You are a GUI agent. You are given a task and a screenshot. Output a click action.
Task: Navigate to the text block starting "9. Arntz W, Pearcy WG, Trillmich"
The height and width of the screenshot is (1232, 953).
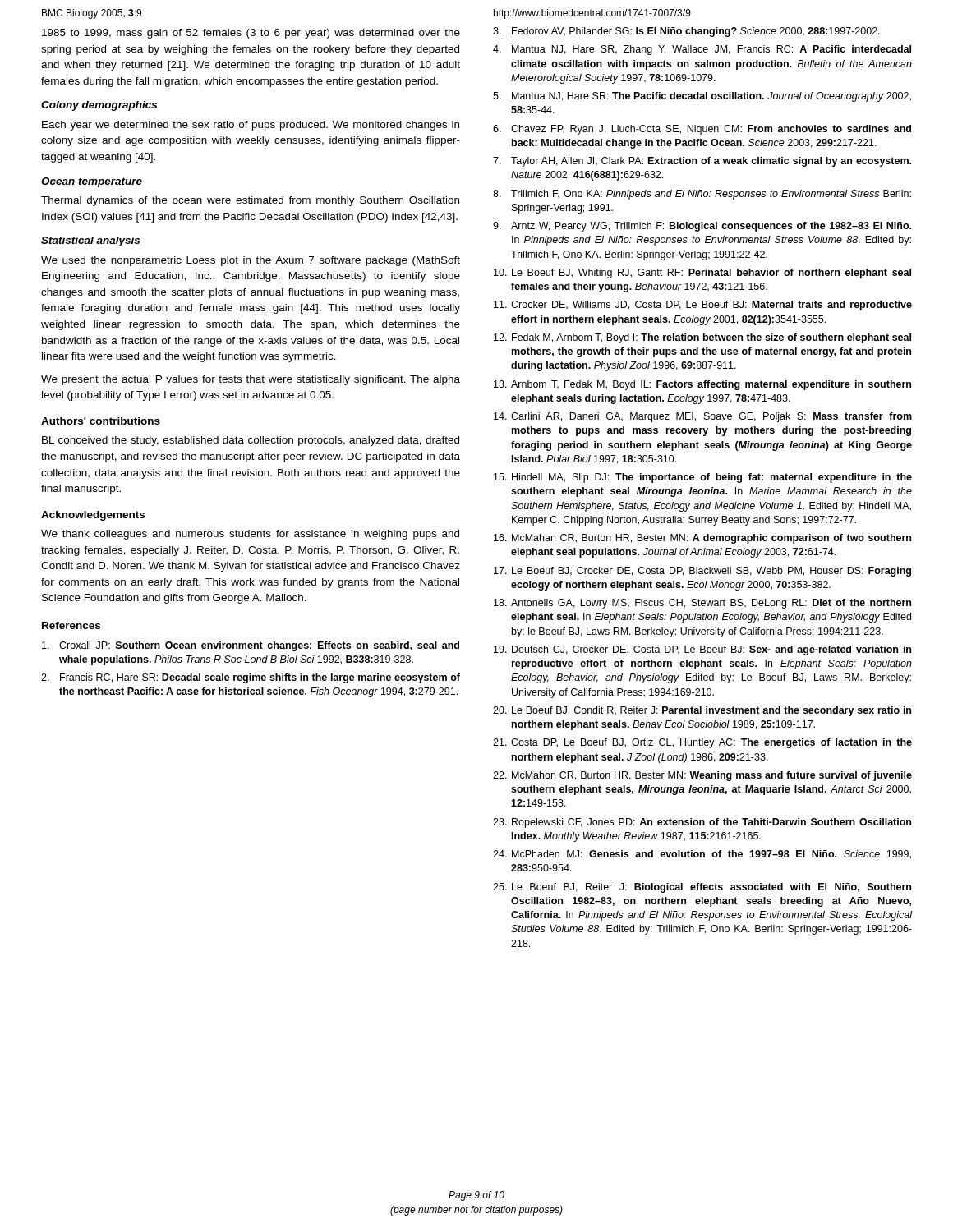pos(702,241)
